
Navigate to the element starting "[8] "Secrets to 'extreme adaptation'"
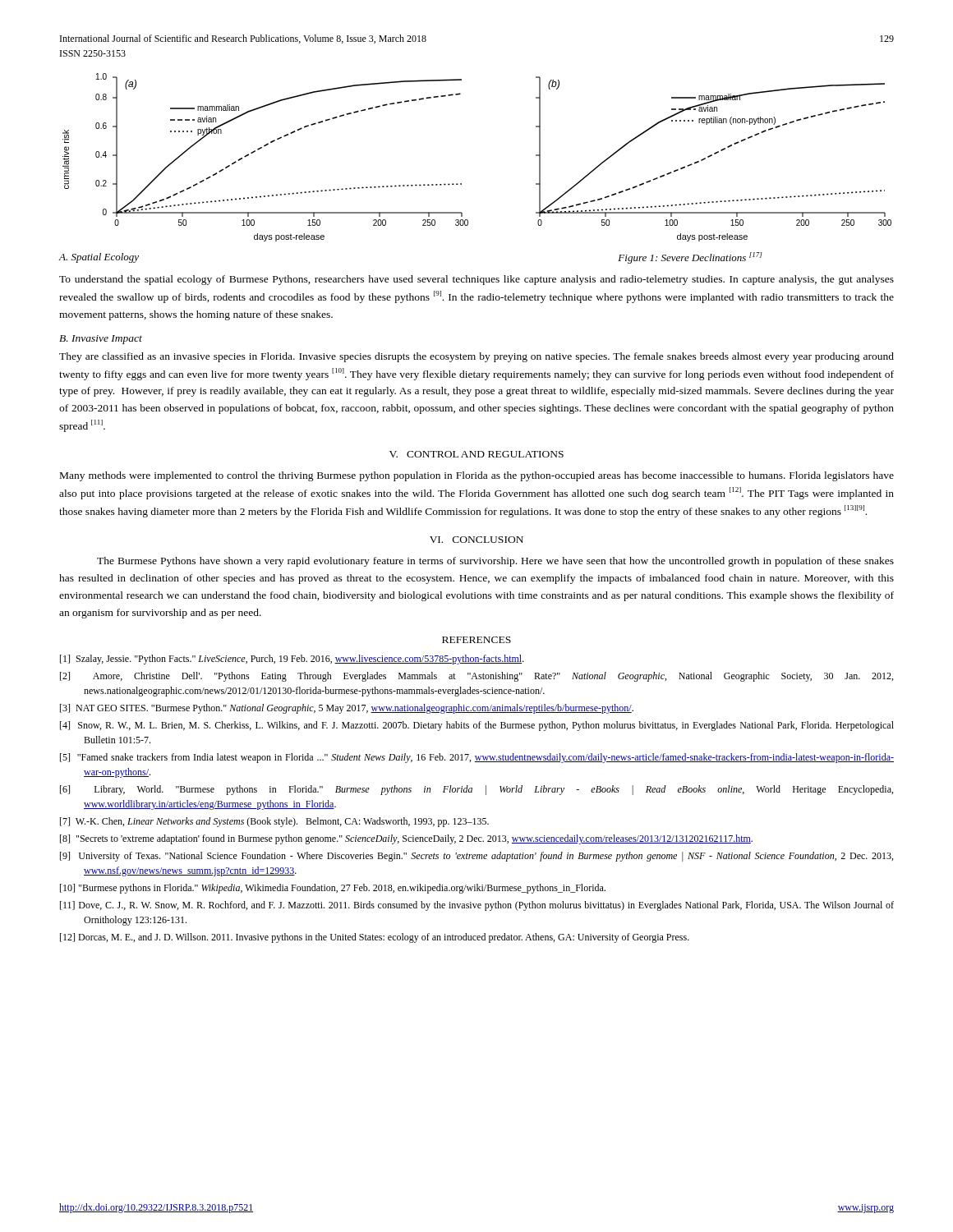(406, 838)
